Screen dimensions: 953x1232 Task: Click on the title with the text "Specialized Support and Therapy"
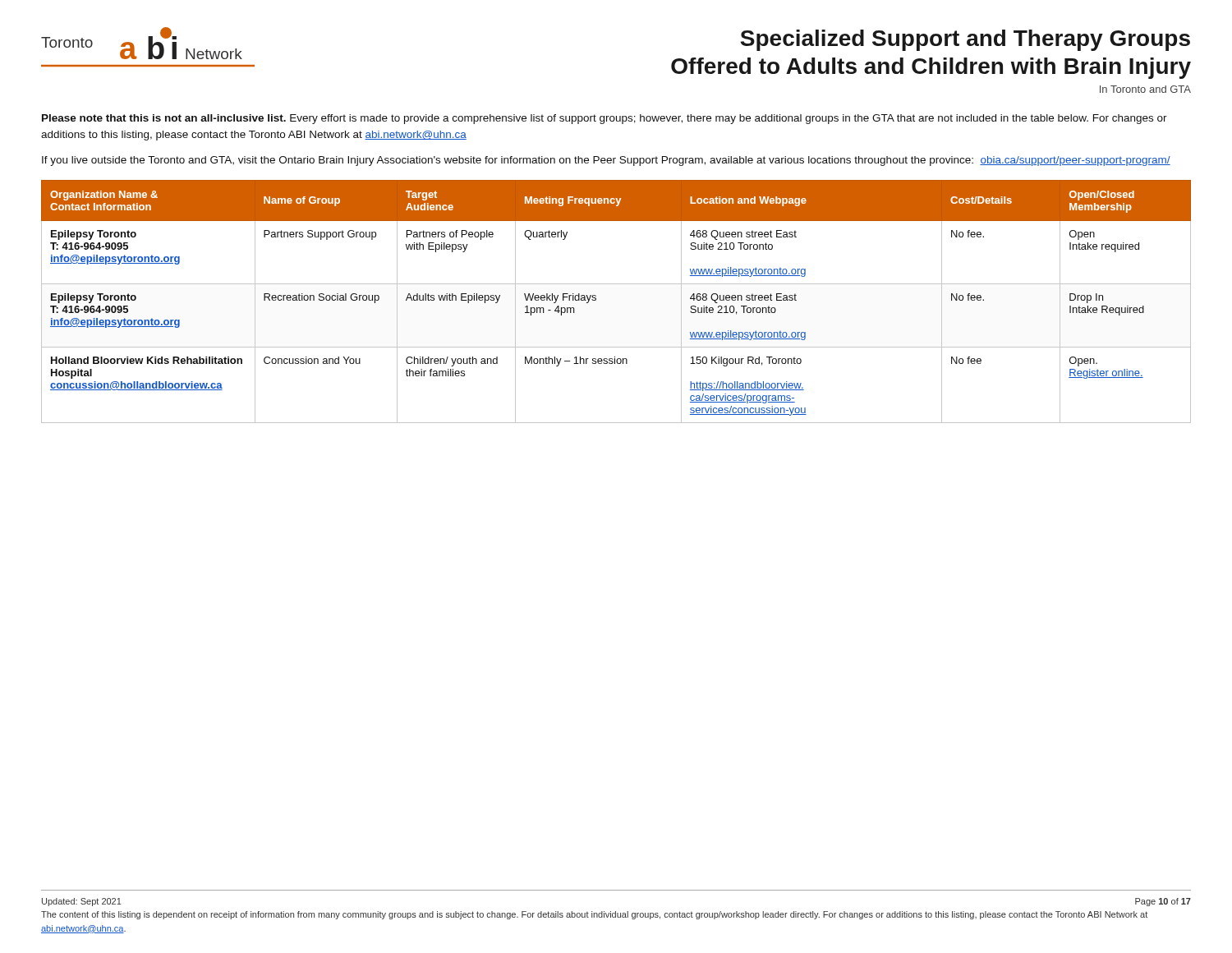click(x=731, y=60)
